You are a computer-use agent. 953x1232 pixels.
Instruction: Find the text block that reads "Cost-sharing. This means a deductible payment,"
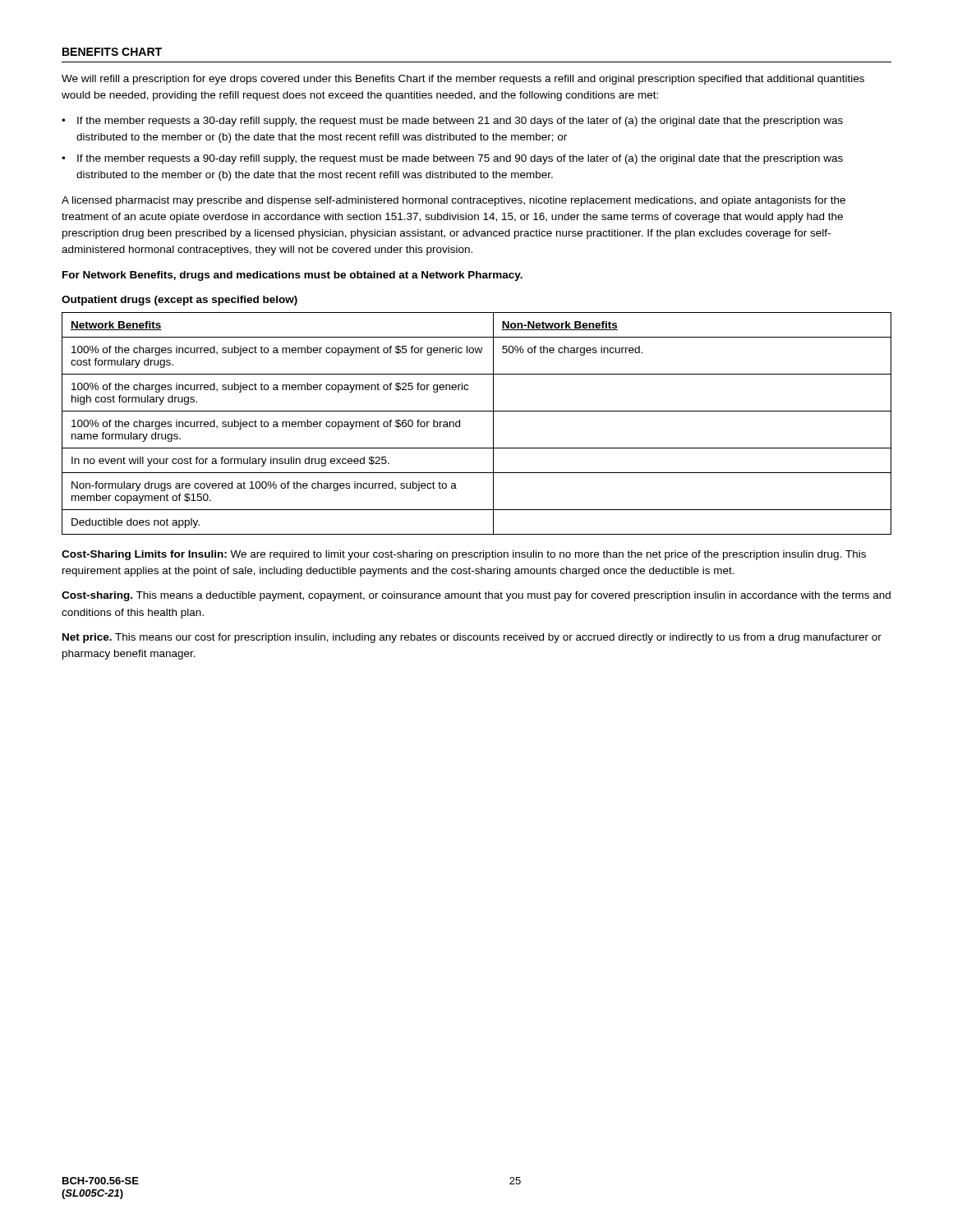point(476,604)
